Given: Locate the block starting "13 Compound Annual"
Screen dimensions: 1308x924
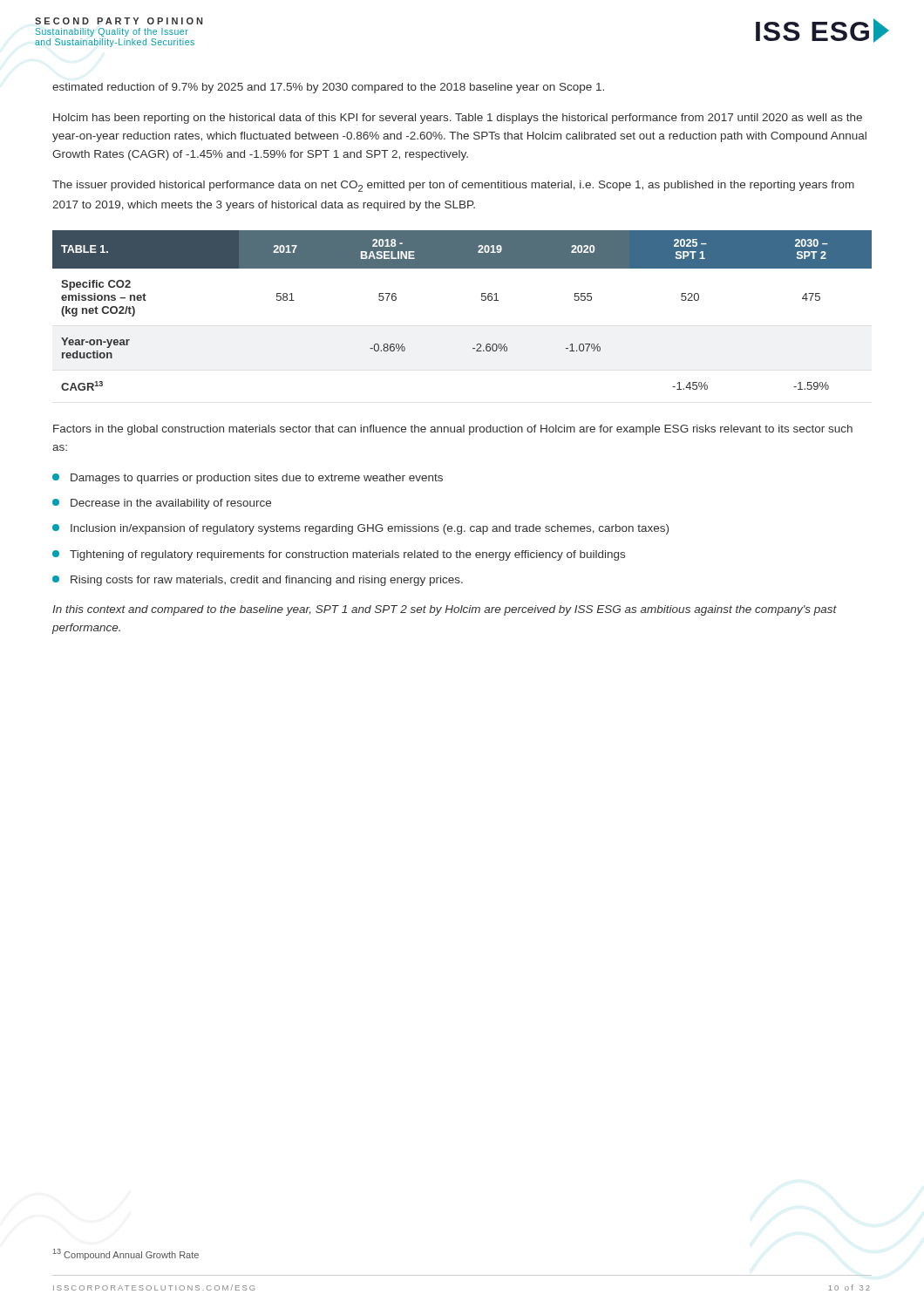Looking at the screenshot, I should [126, 1254].
